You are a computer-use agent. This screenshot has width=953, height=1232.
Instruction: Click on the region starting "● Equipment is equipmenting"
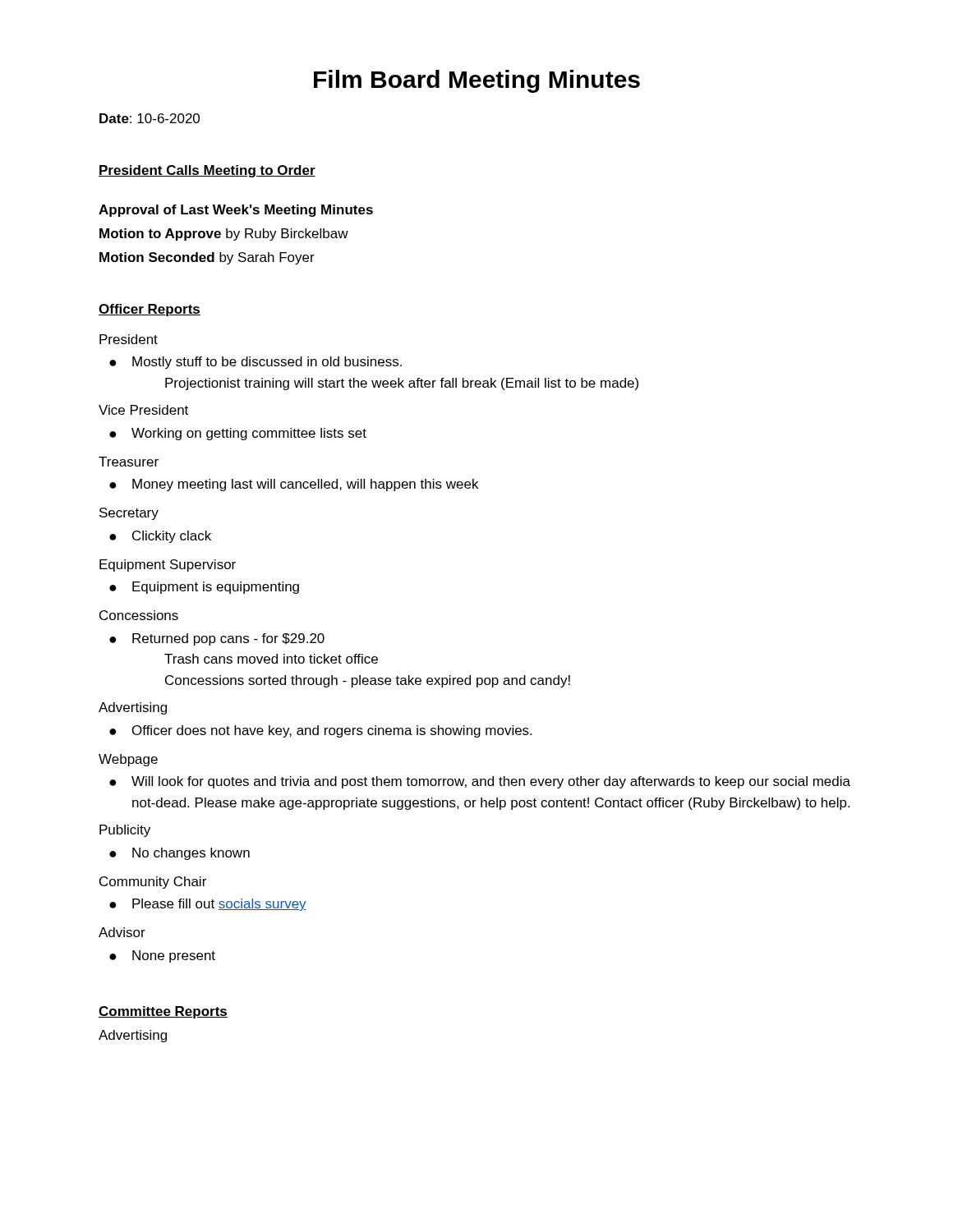click(x=204, y=588)
